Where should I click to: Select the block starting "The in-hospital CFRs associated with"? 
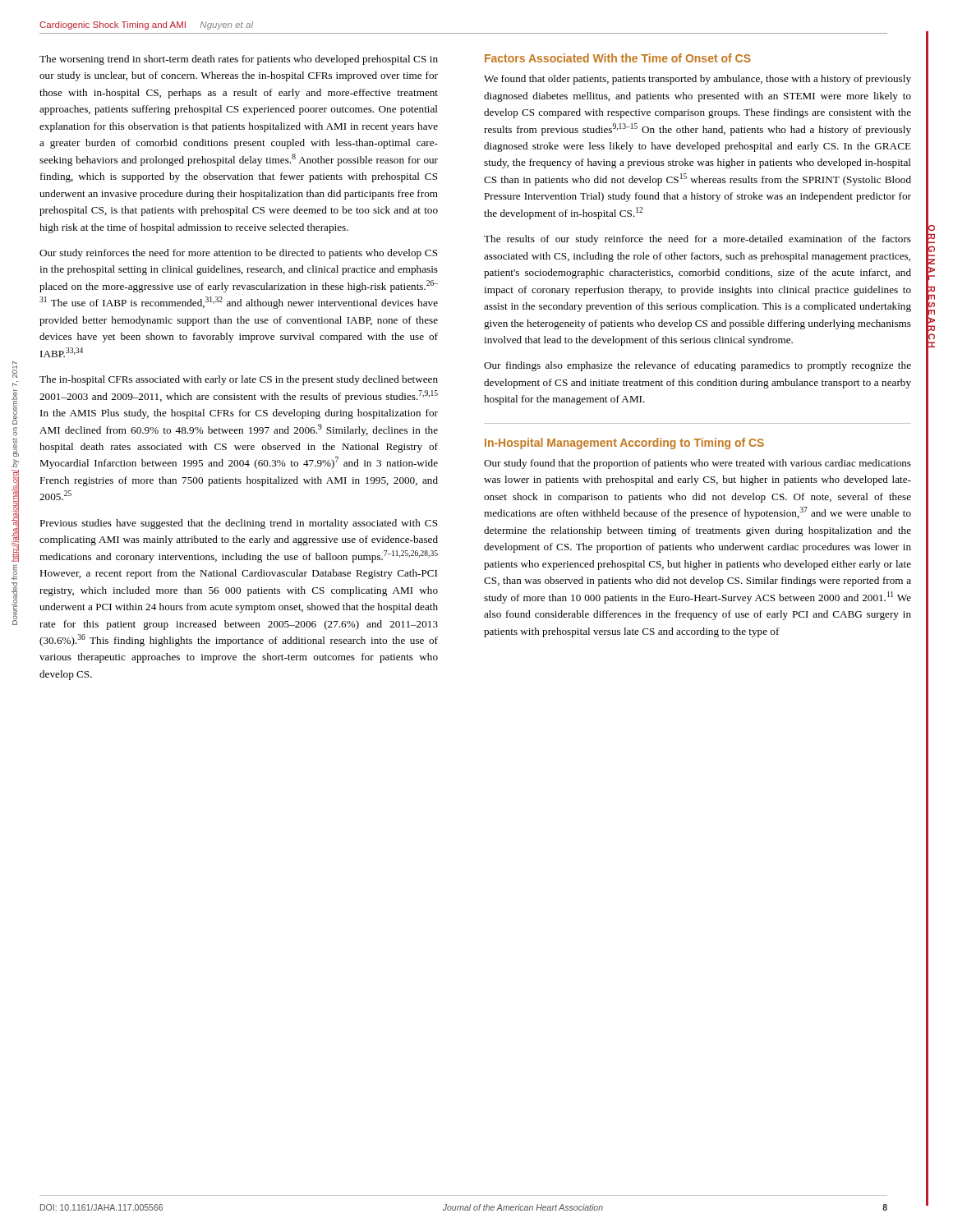(x=239, y=438)
